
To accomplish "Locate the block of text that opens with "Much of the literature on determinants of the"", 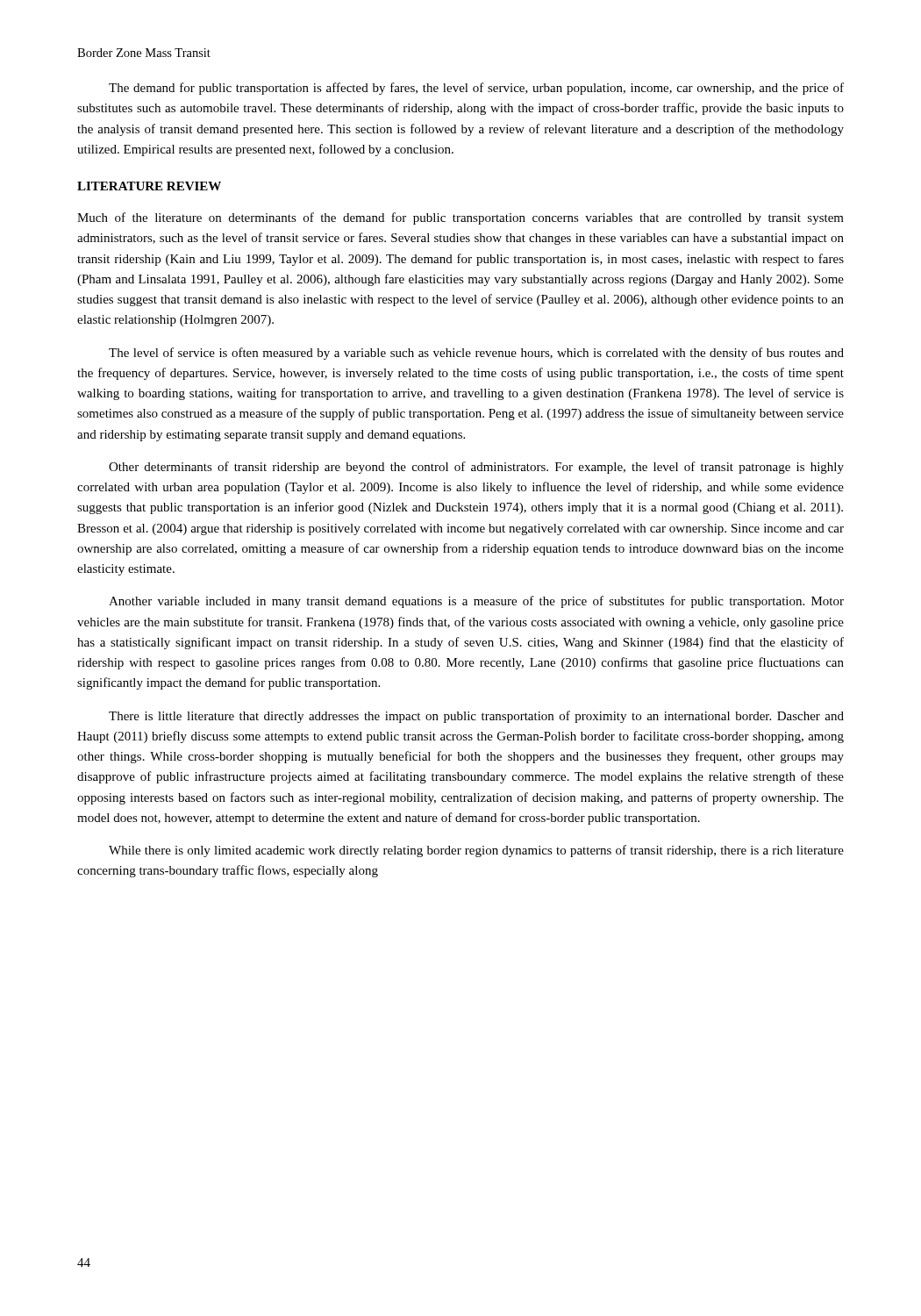I will (x=460, y=269).
